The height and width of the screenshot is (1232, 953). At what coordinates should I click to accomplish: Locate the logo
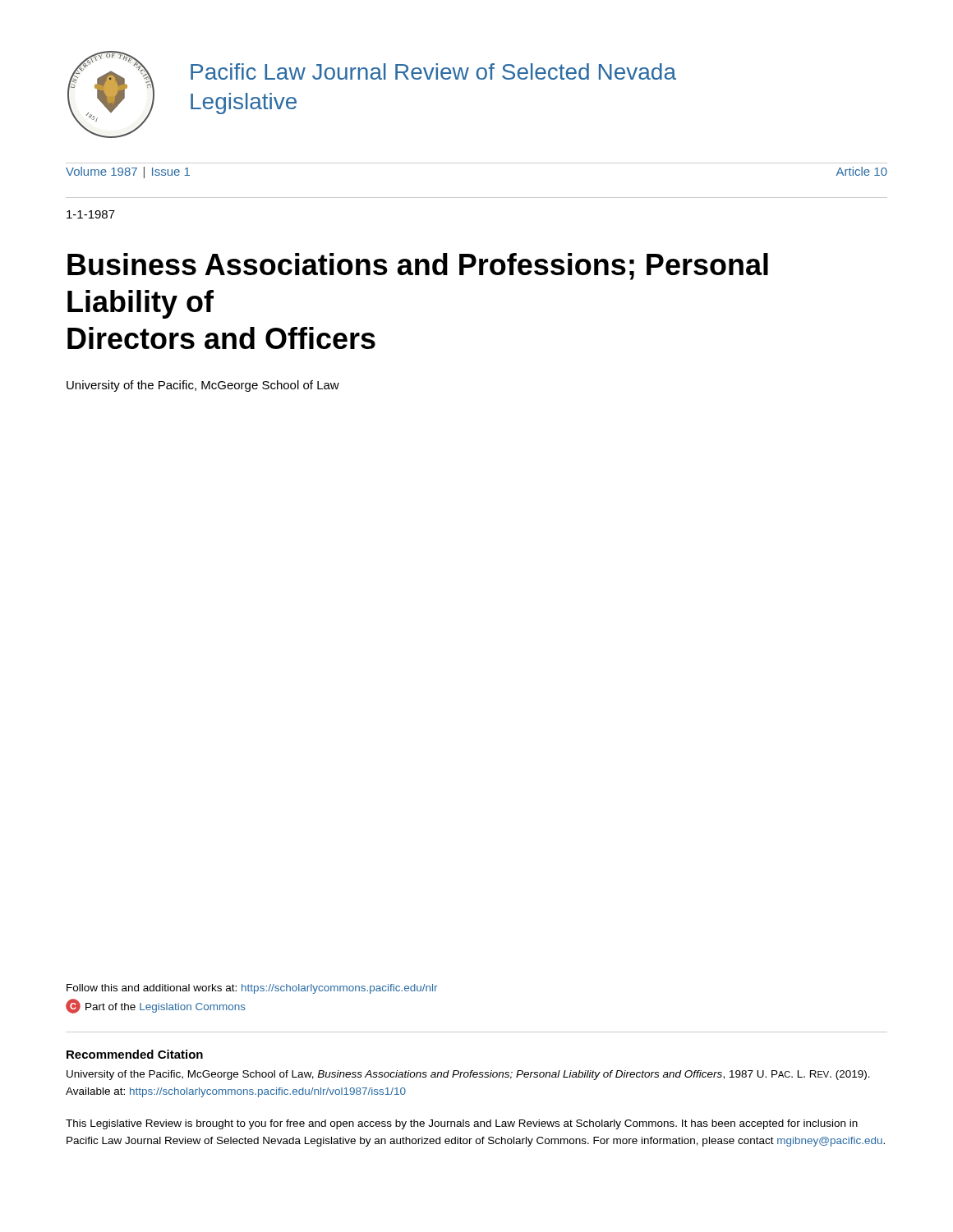pos(111,94)
